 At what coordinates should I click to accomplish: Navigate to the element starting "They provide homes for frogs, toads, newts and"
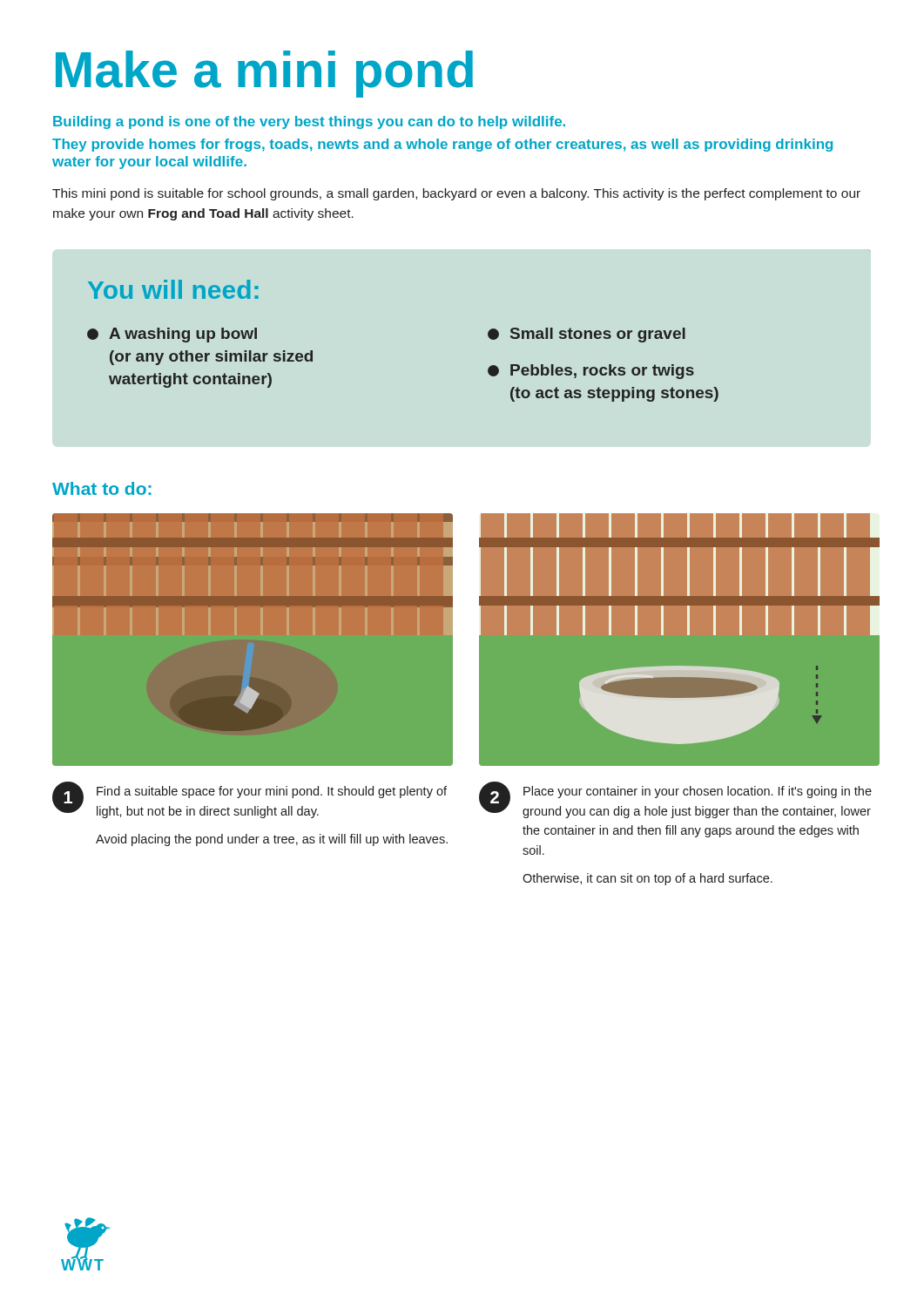(462, 153)
